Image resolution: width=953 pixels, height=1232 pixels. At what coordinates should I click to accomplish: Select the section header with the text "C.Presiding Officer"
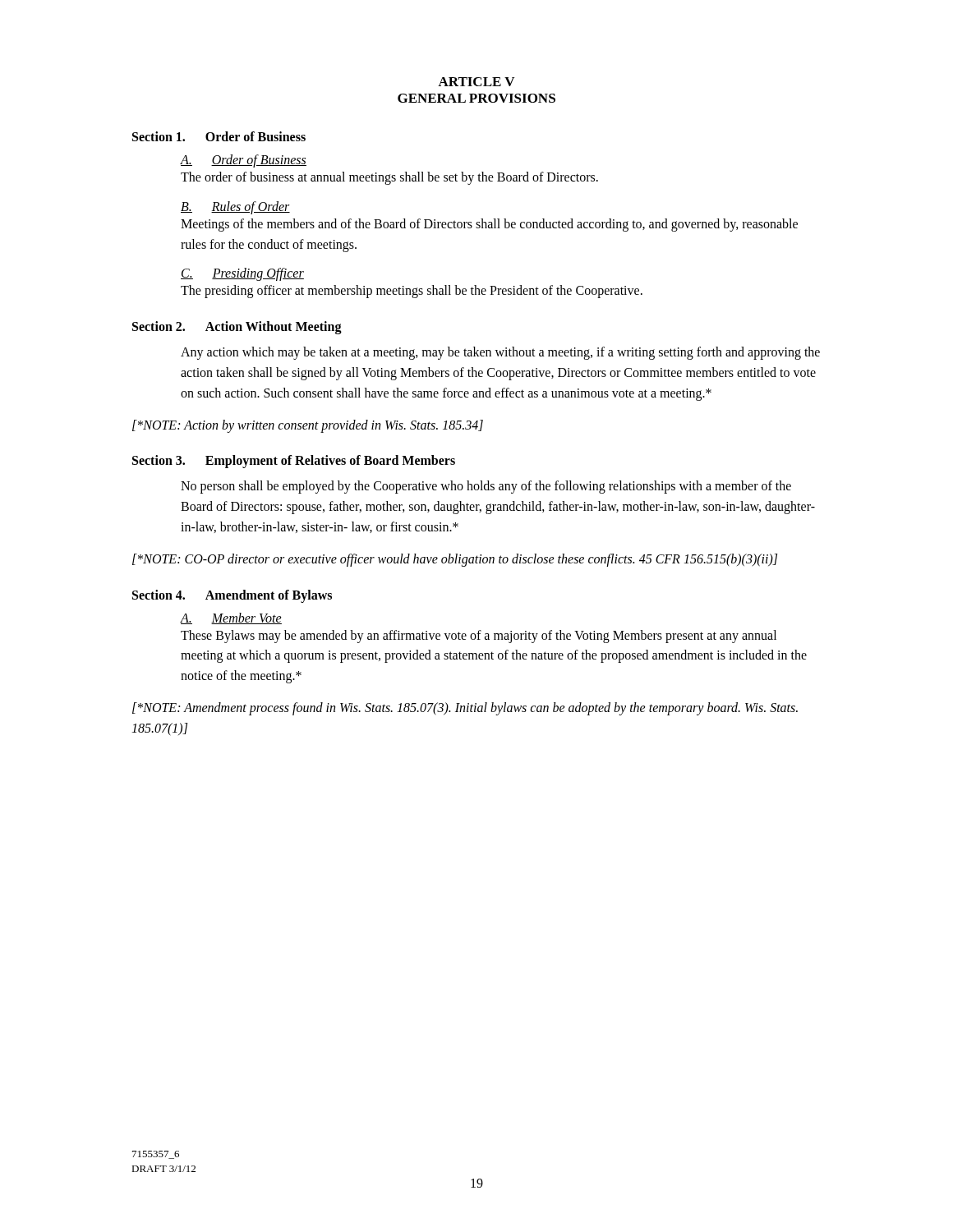pos(242,274)
